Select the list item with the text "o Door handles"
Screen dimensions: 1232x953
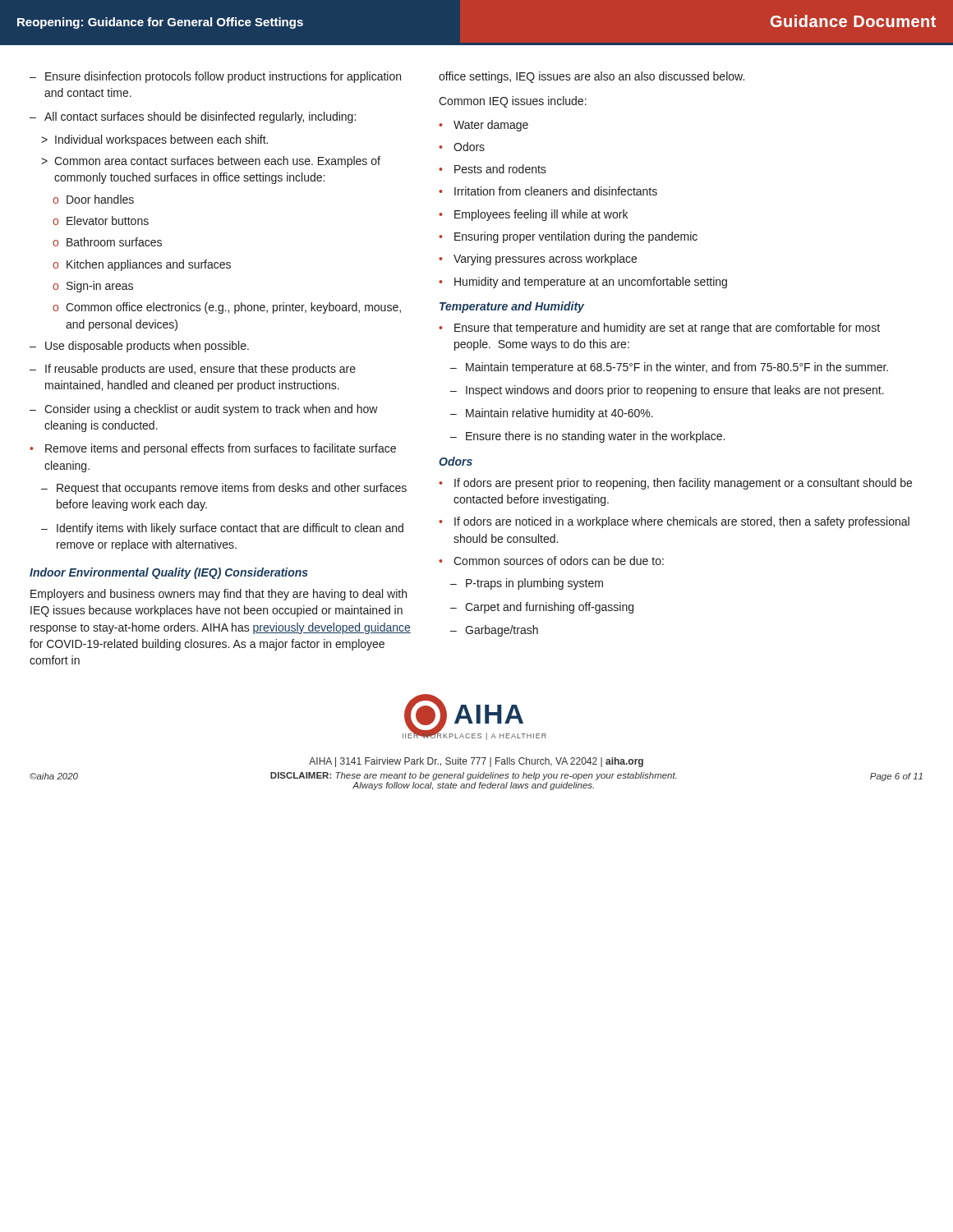(x=93, y=199)
